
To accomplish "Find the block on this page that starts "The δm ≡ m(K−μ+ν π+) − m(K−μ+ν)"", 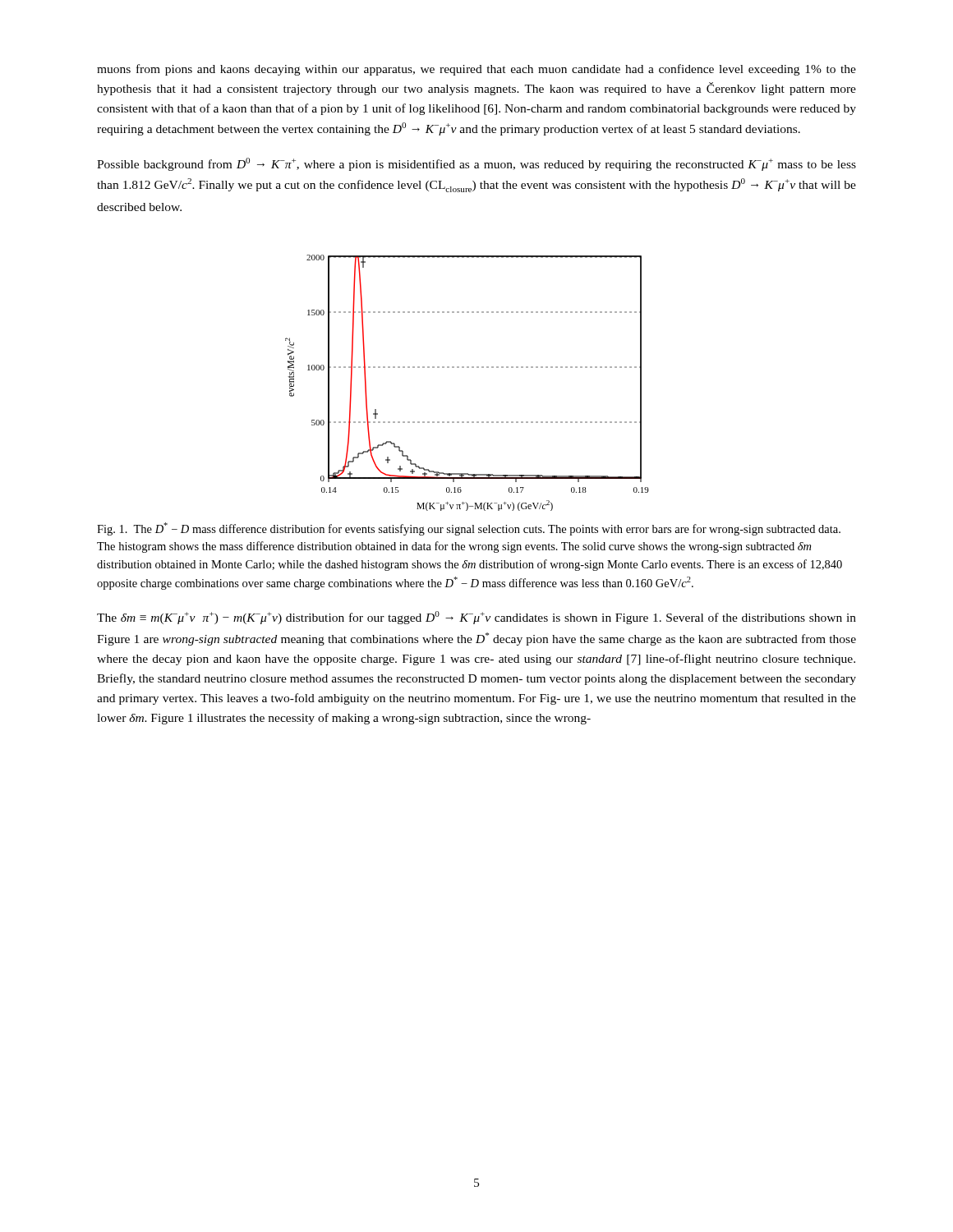I will [476, 667].
